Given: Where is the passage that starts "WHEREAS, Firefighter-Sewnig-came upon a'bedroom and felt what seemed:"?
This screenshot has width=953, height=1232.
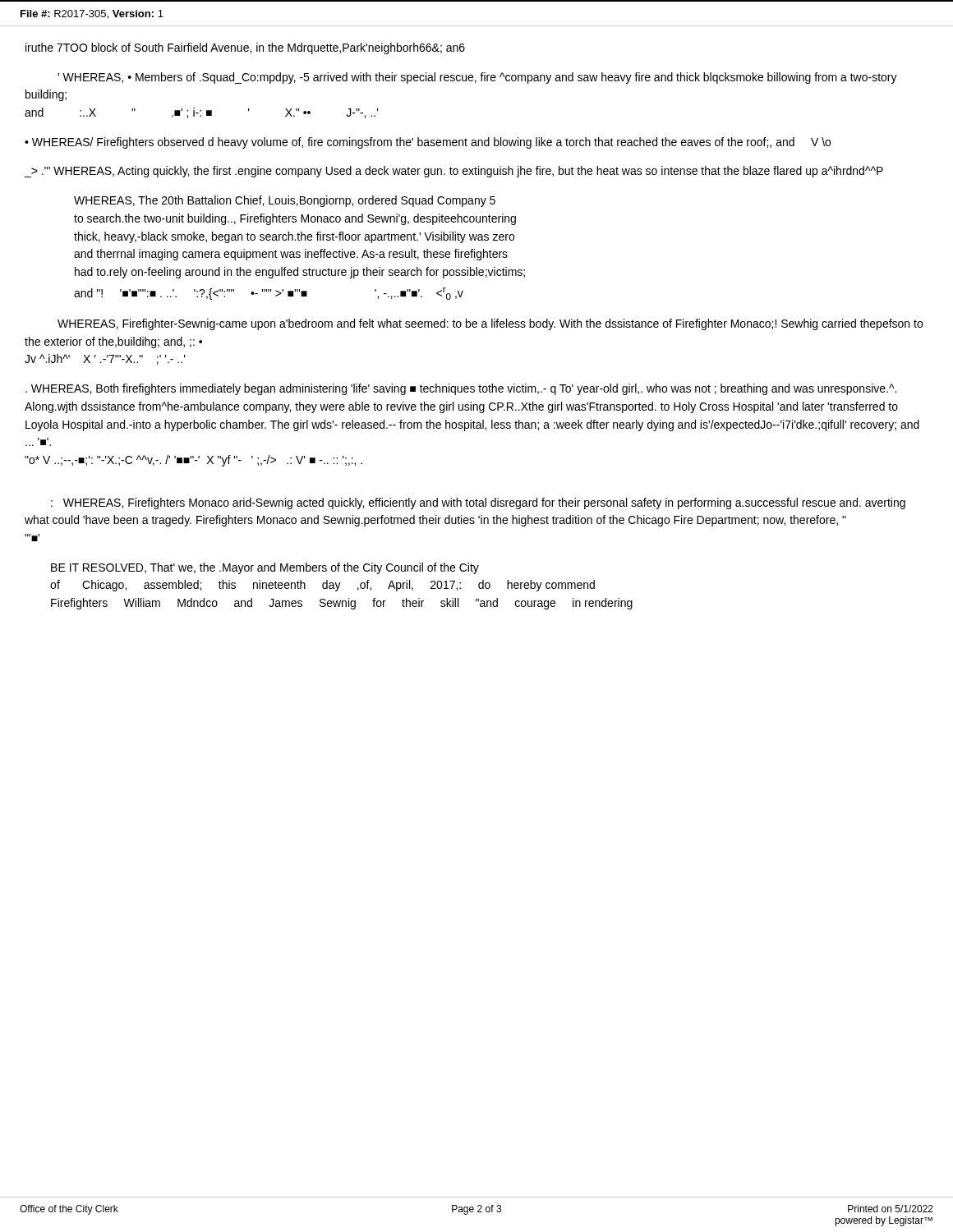Looking at the screenshot, I should point(490,324).
